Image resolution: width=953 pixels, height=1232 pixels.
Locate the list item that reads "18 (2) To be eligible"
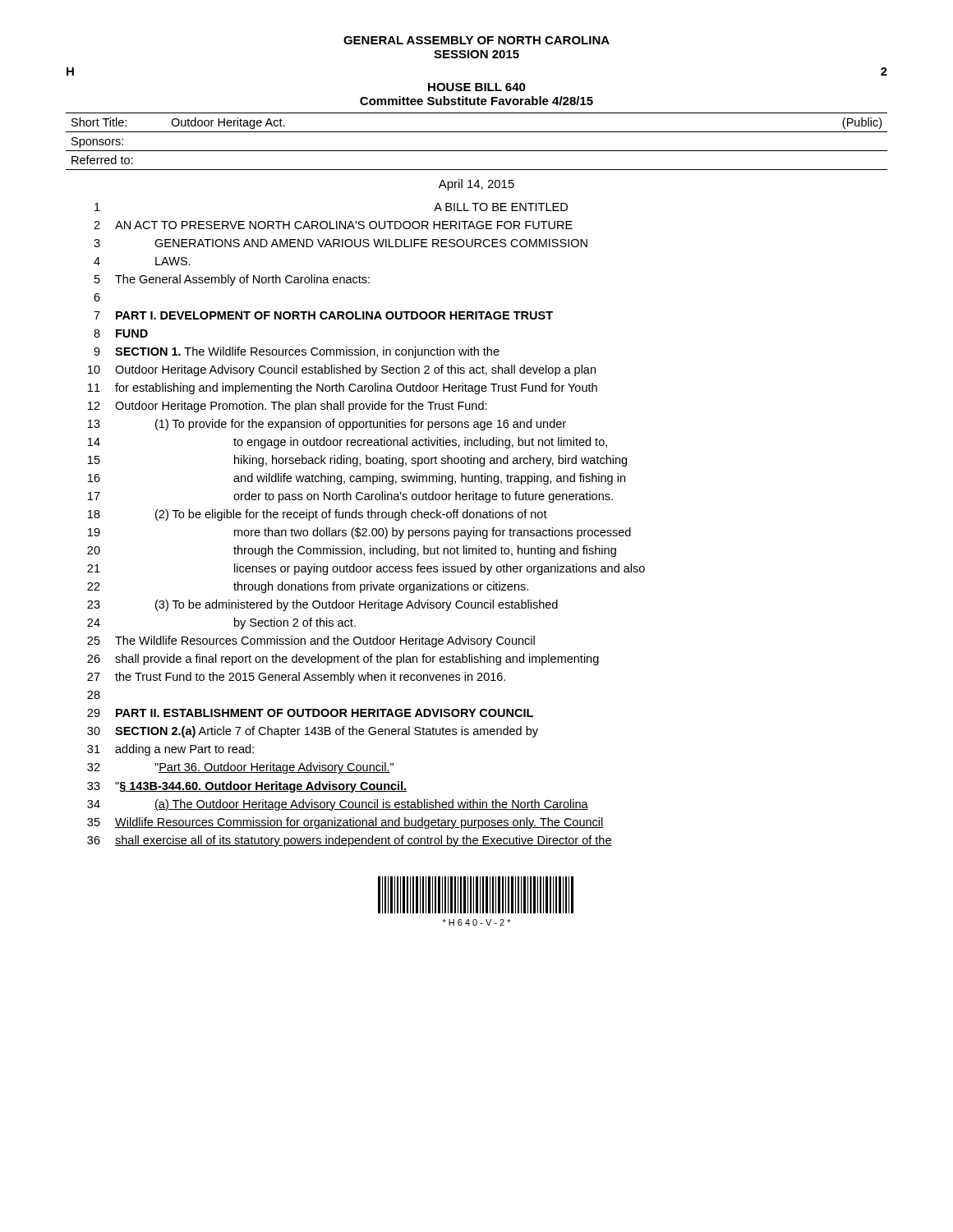coord(476,551)
